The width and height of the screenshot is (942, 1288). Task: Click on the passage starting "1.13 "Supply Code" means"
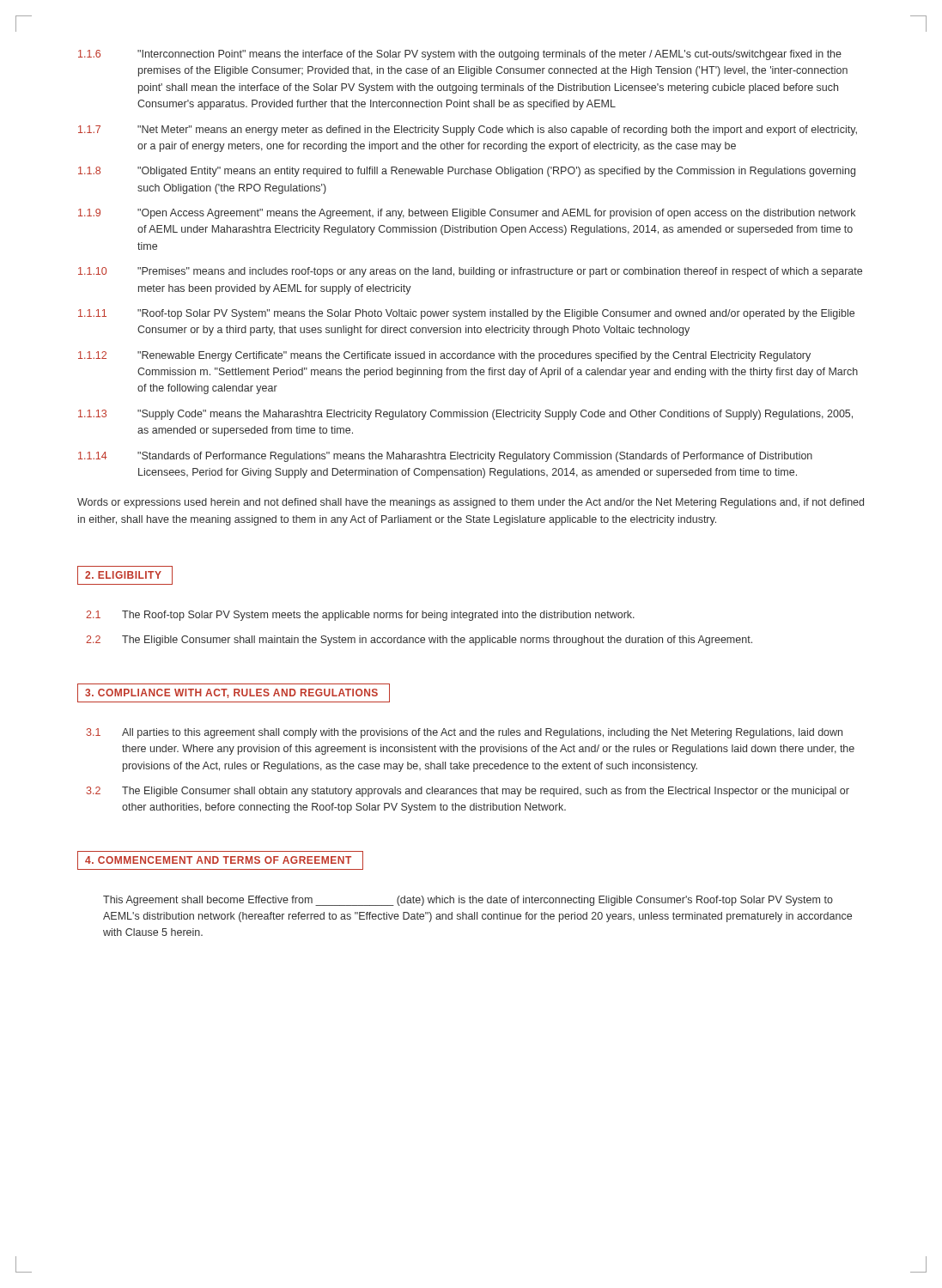point(471,423)
